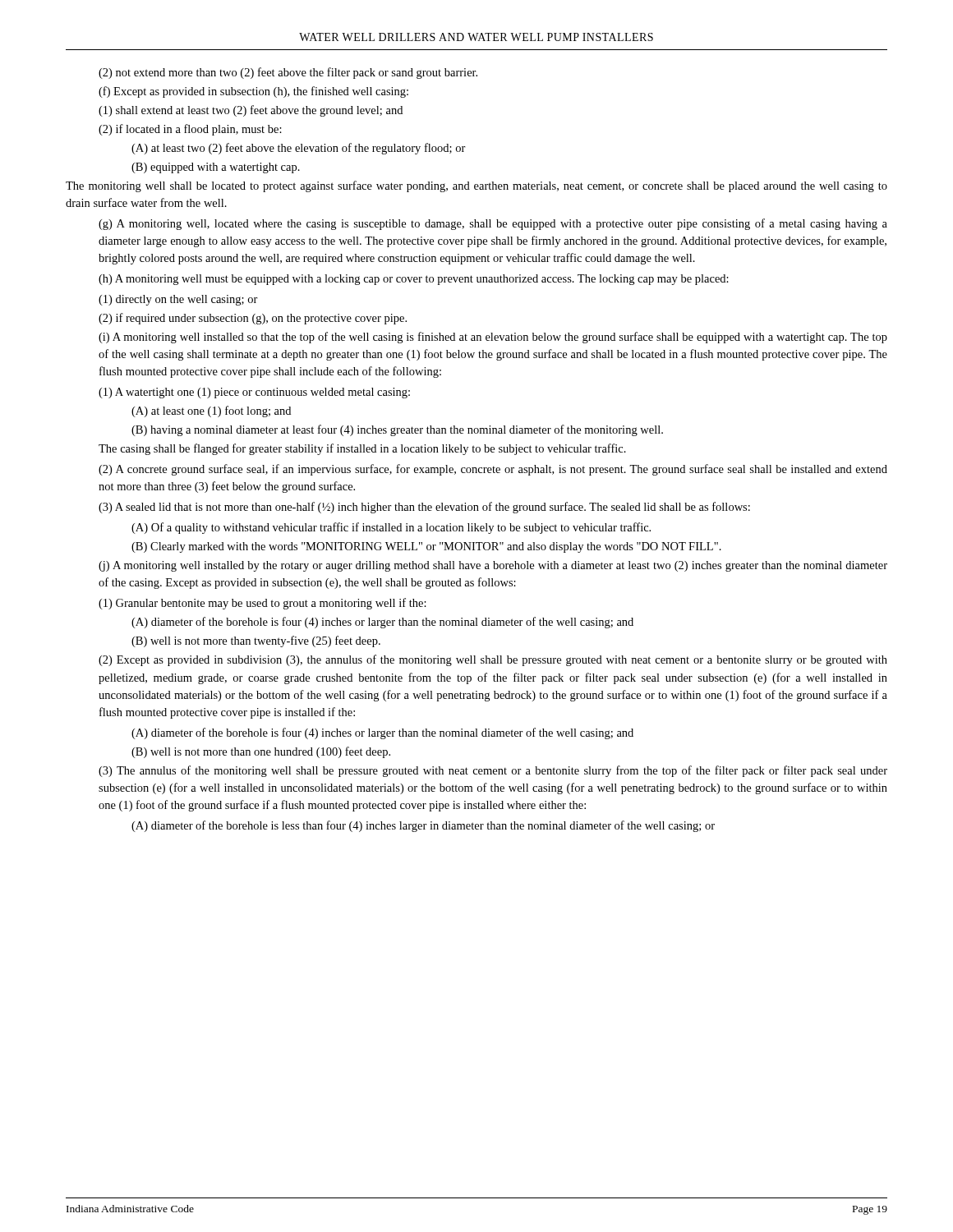This screenshot has width=953, height=1232.
Task: Point to the text block starting "(2) Except as provided in subdivision (3),"
Action: click(x=493, y=686)
